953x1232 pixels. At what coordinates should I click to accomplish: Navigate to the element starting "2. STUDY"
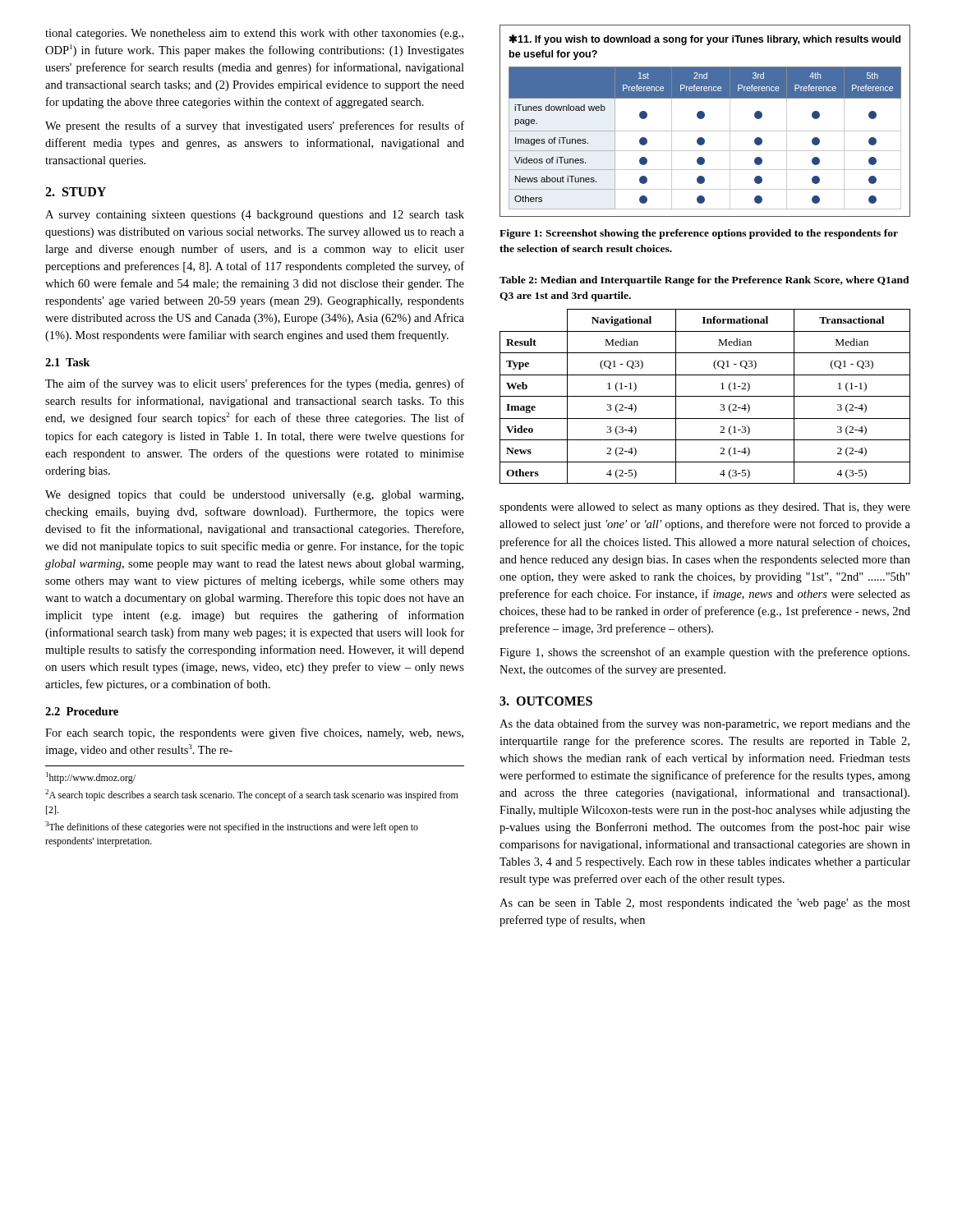tap(76, 192)
